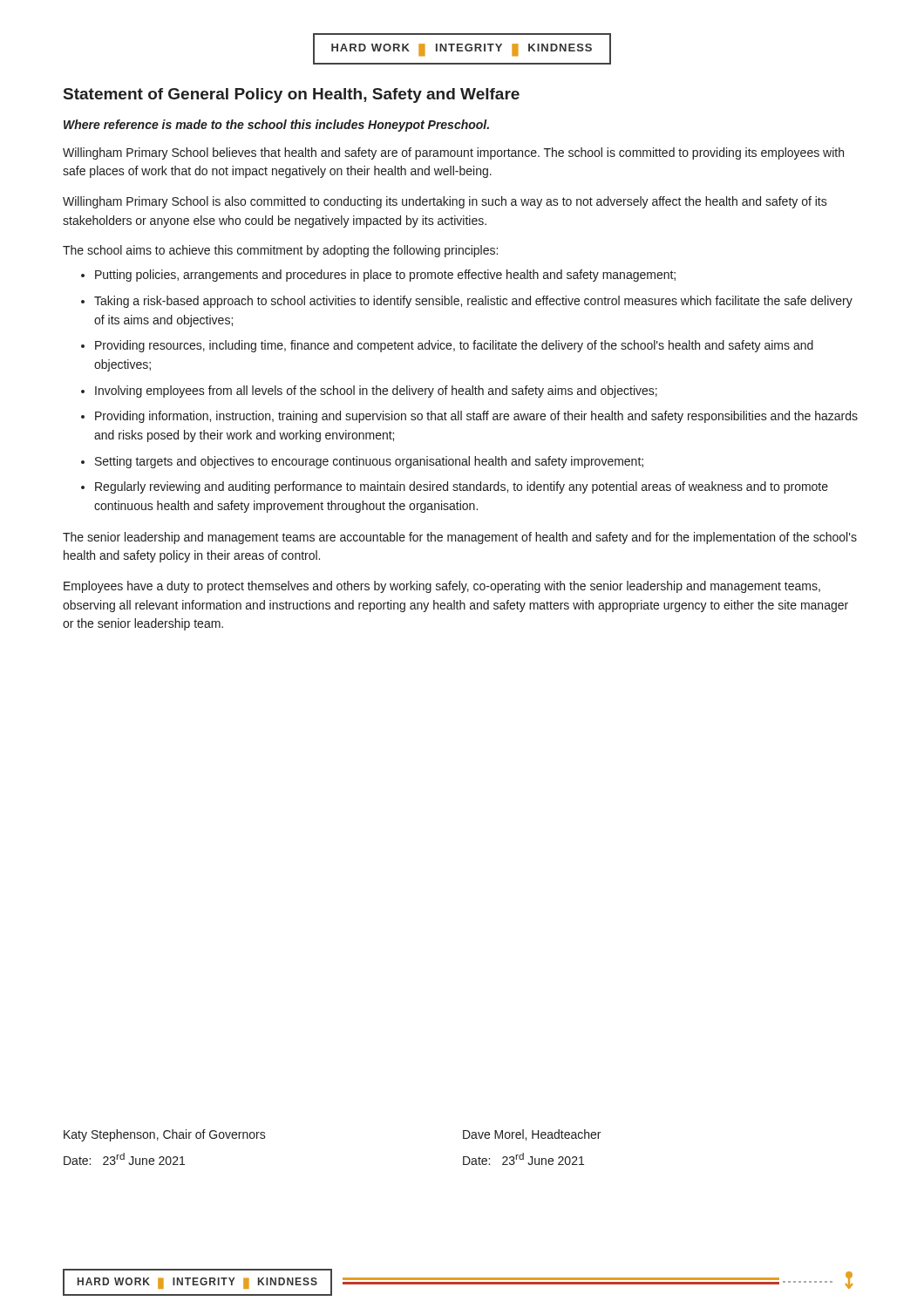924x1308 pixels.
Task: Click the passage that begins "Providing information, instruction, training and supervision"
Action: tap(476, 426)
